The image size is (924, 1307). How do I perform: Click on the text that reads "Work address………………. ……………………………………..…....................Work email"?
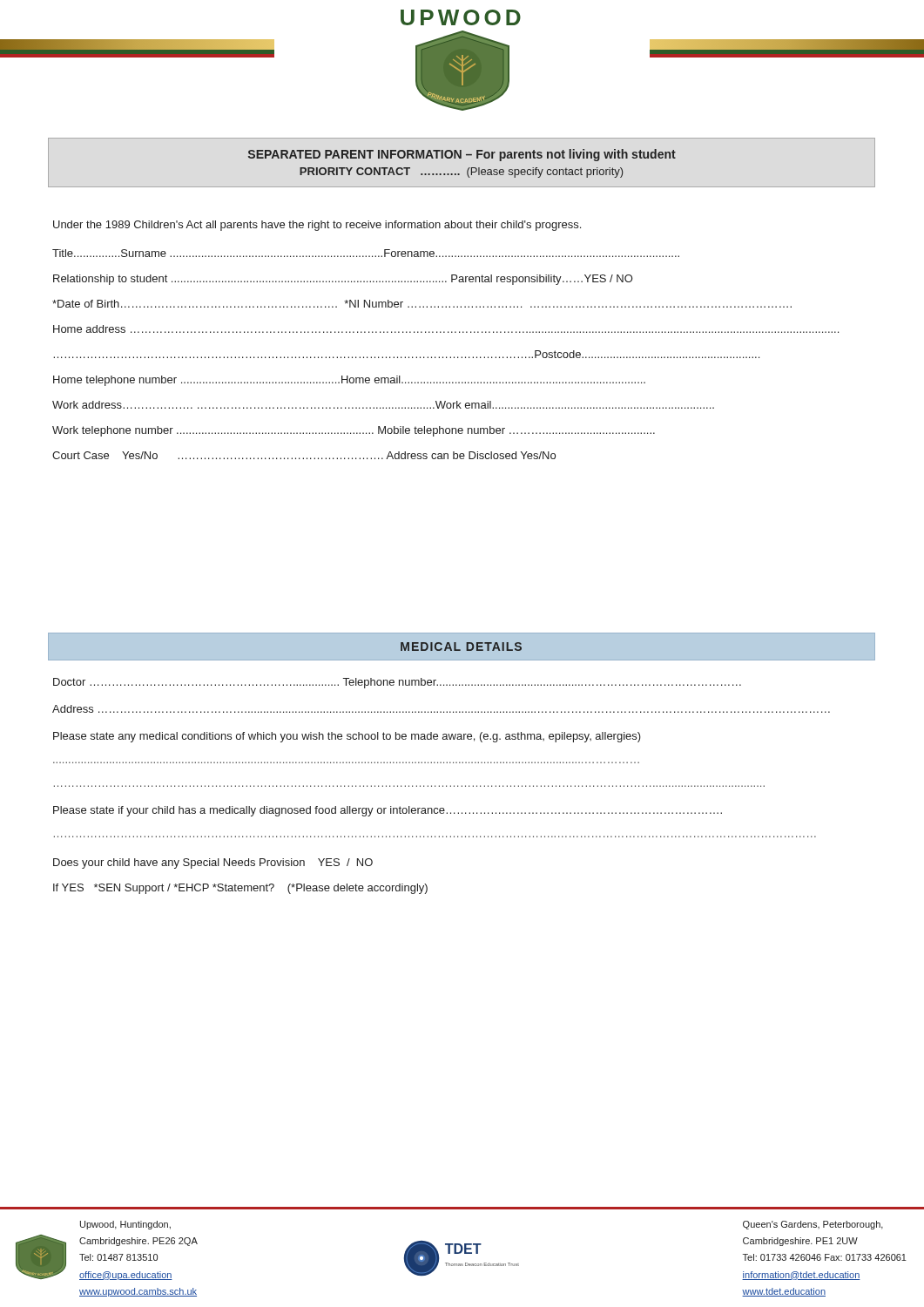click(384, 405)
